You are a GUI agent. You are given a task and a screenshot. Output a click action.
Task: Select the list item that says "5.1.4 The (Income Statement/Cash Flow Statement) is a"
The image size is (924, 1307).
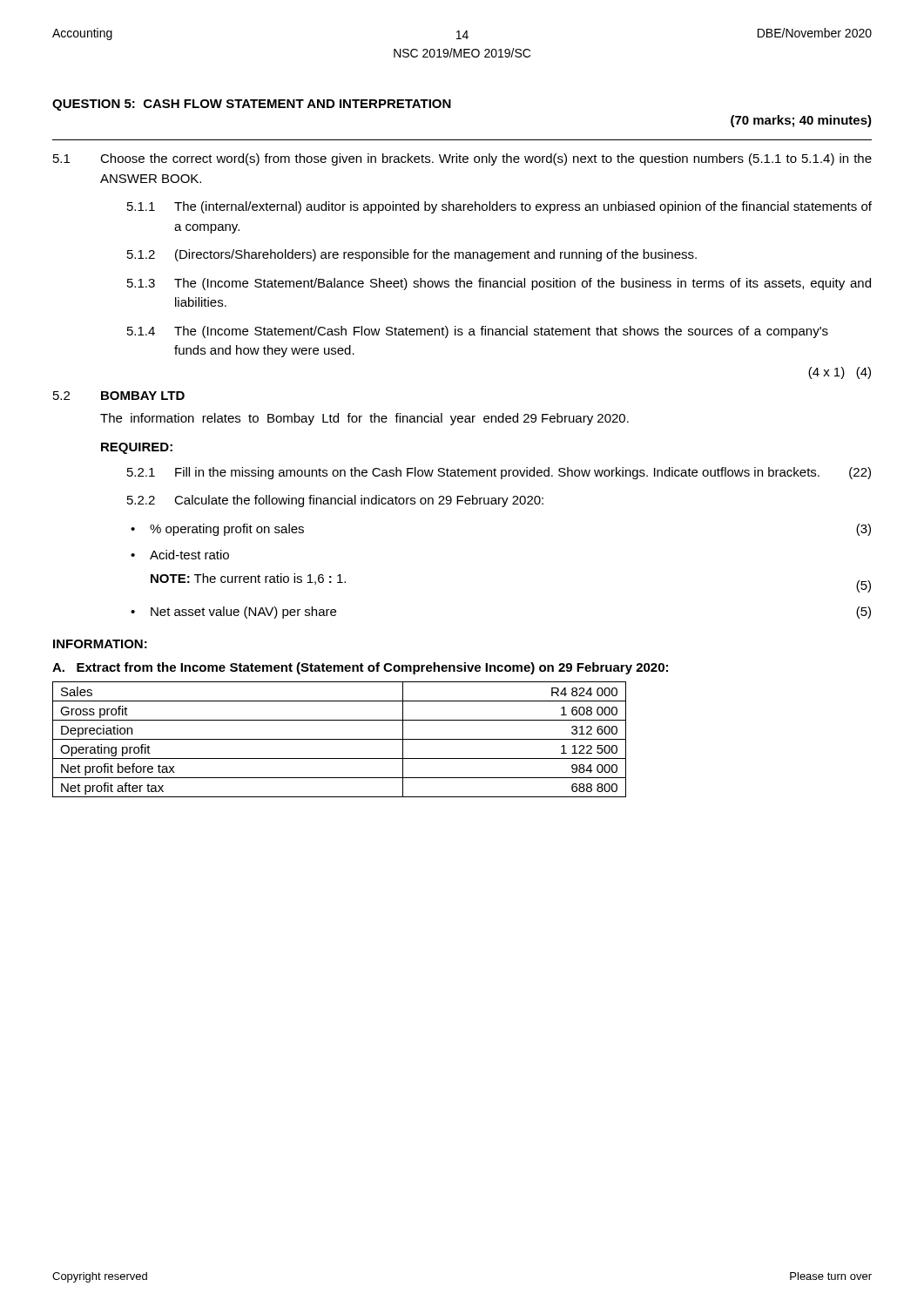point(478,332)
